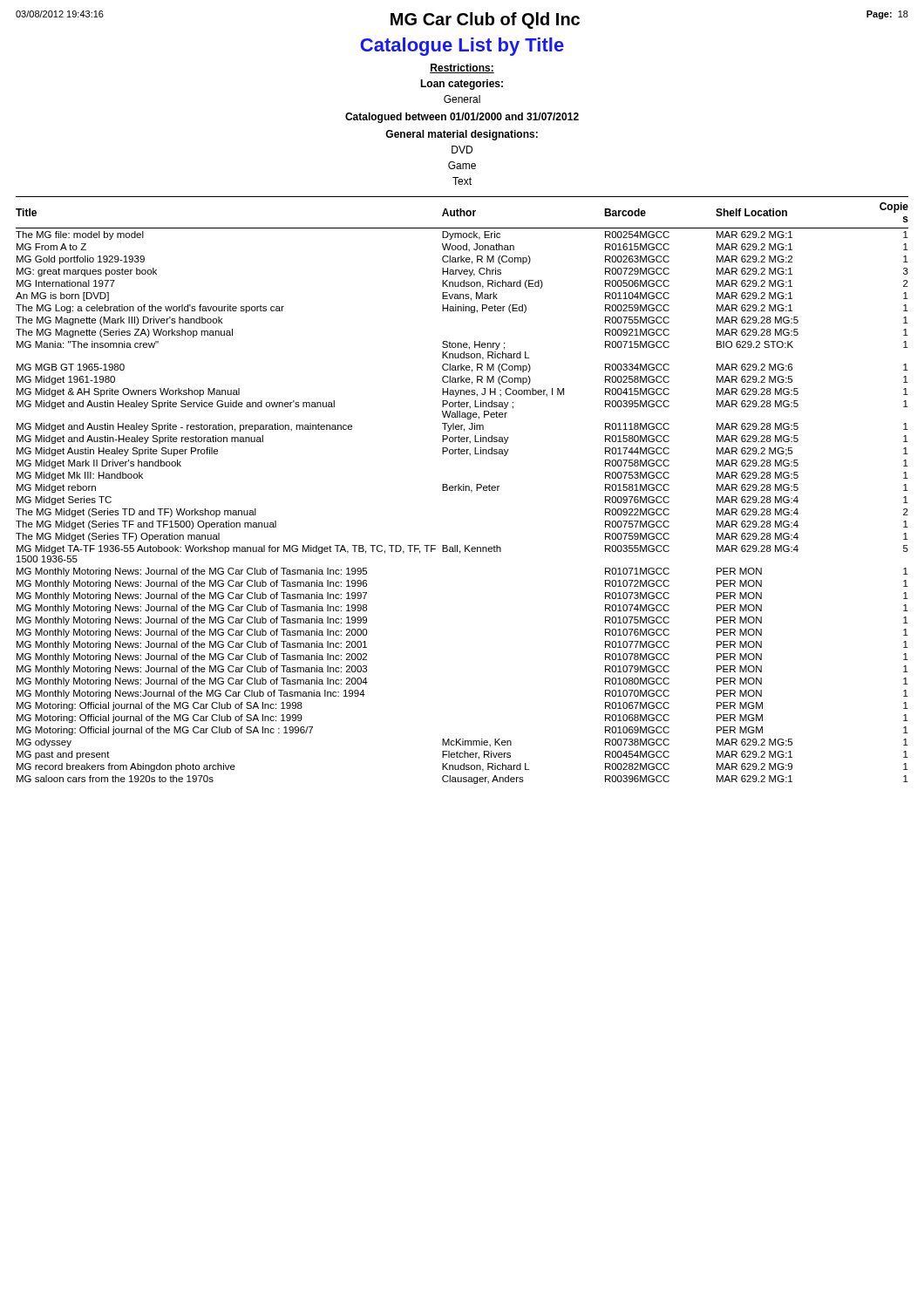Click a section header
Image resolution: width=924 pixels, height=1308 pixels.
tap(462, 68)
